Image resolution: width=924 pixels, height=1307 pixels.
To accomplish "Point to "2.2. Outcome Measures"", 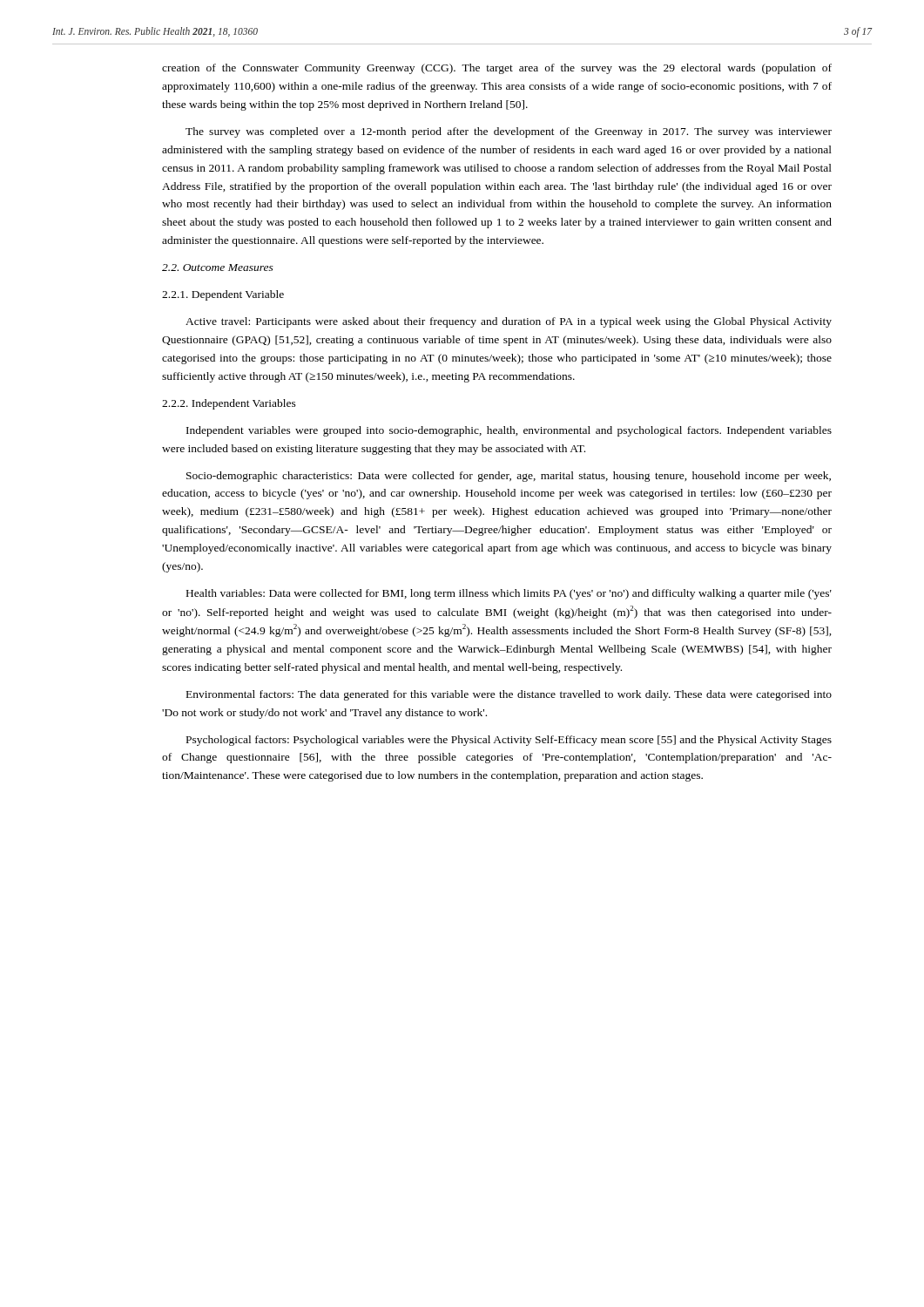I will coord(218,267).
